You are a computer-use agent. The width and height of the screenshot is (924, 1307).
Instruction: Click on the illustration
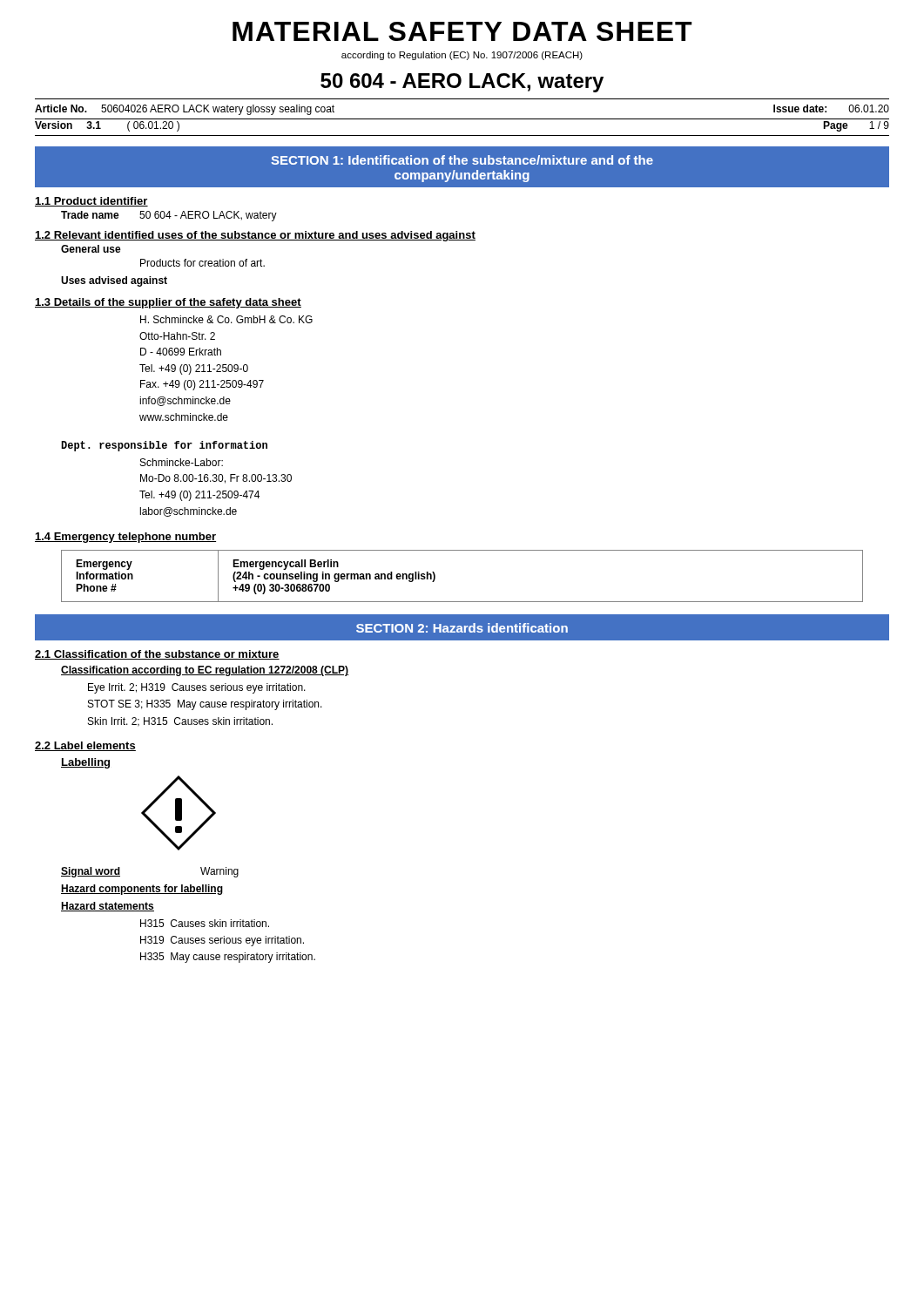tap(179, 814)
